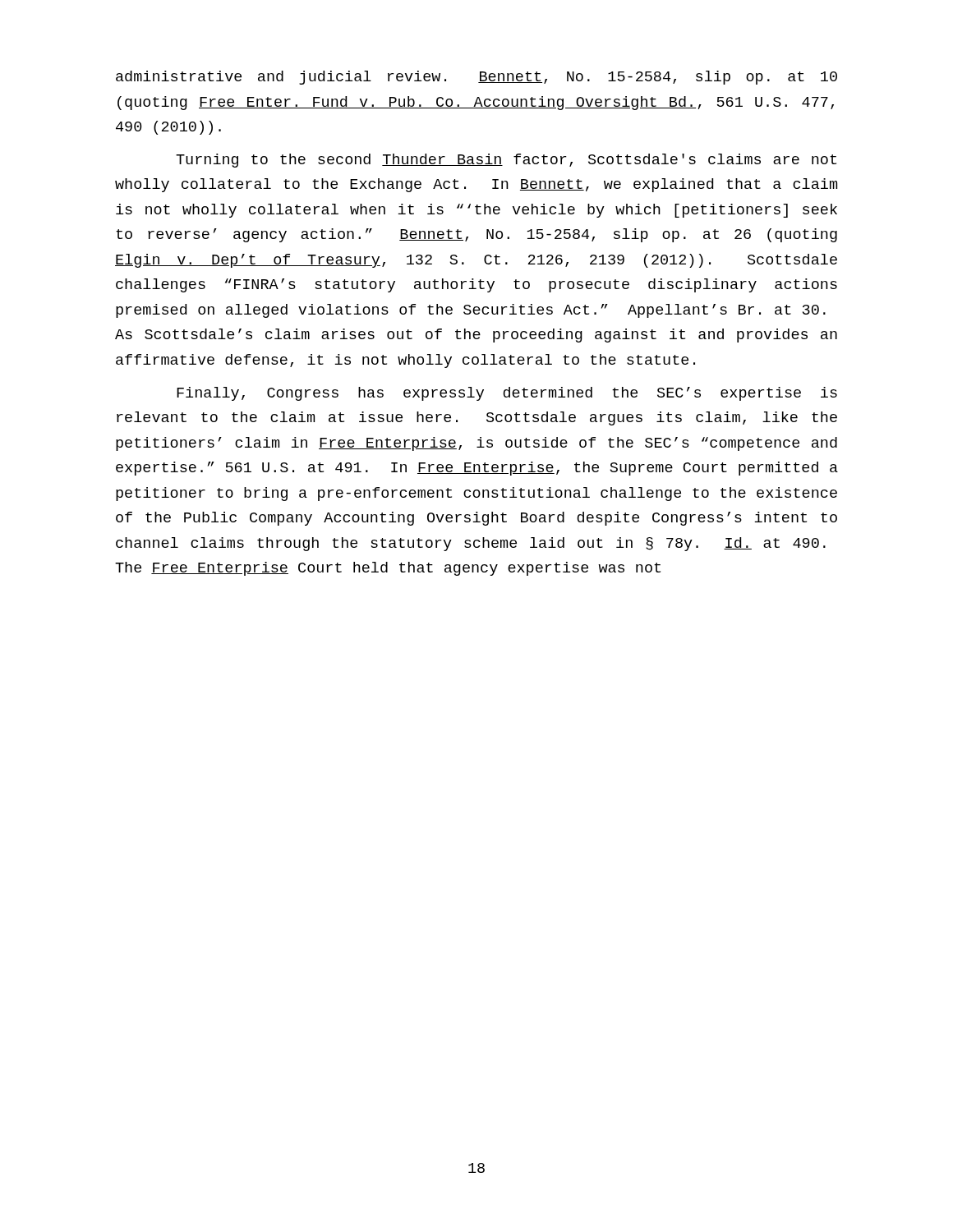Screen dimensions: 1232x953
Task: Select the text block containing "Finally, Congress has expressly determined the"
Action: 476,481
